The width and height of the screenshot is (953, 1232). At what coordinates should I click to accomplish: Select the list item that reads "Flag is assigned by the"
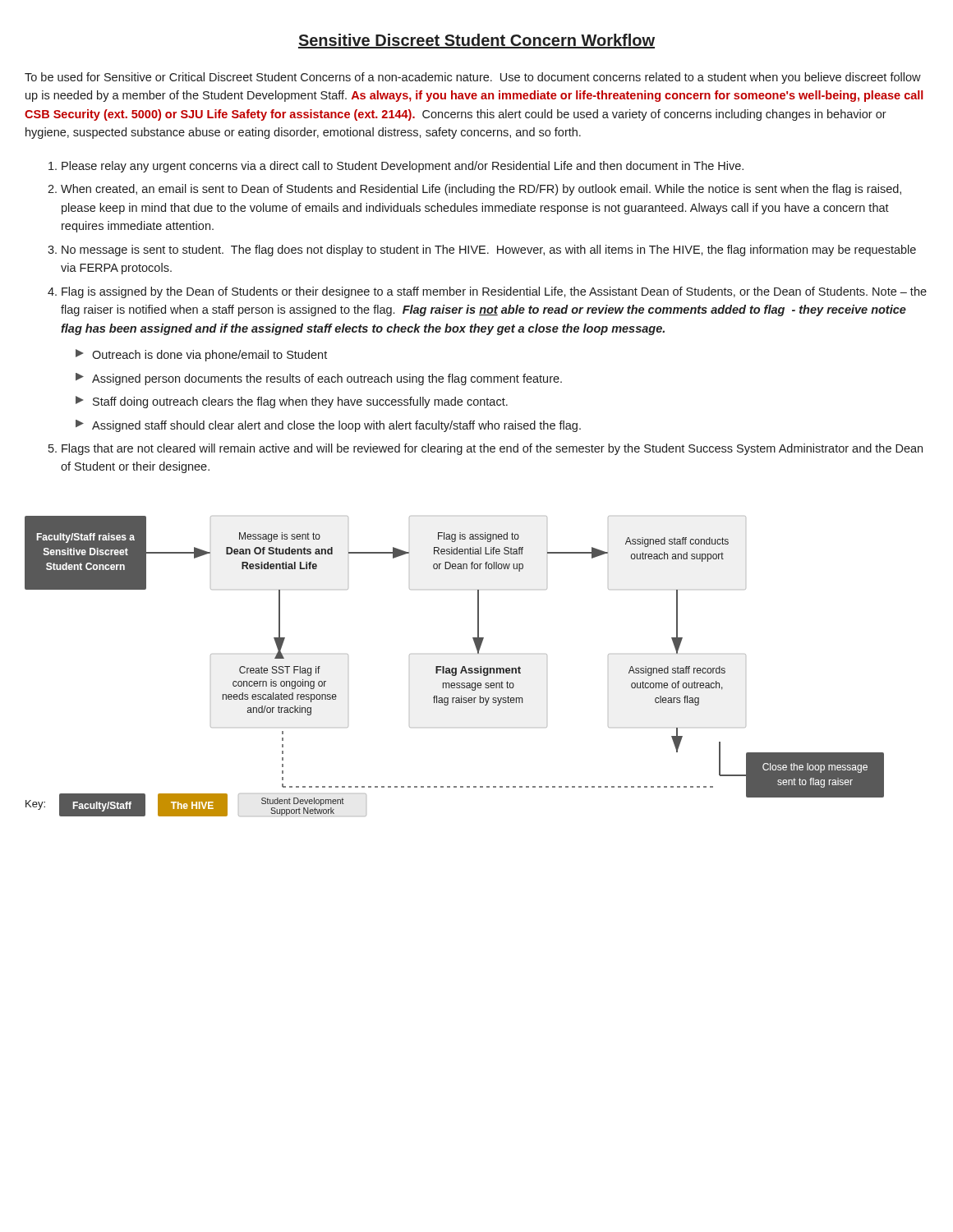tap(494, 292)
